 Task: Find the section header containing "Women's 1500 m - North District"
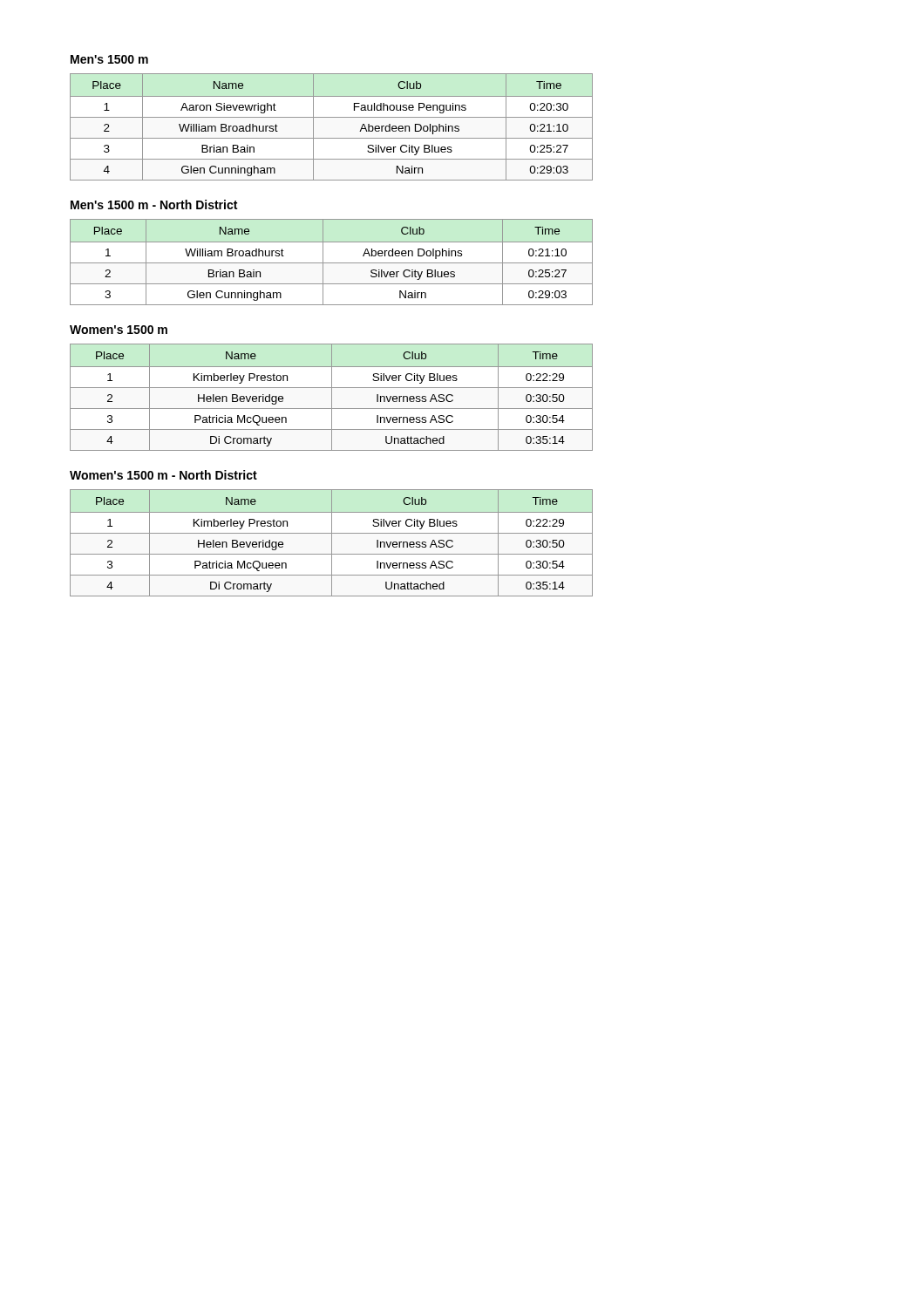[163, 475]
